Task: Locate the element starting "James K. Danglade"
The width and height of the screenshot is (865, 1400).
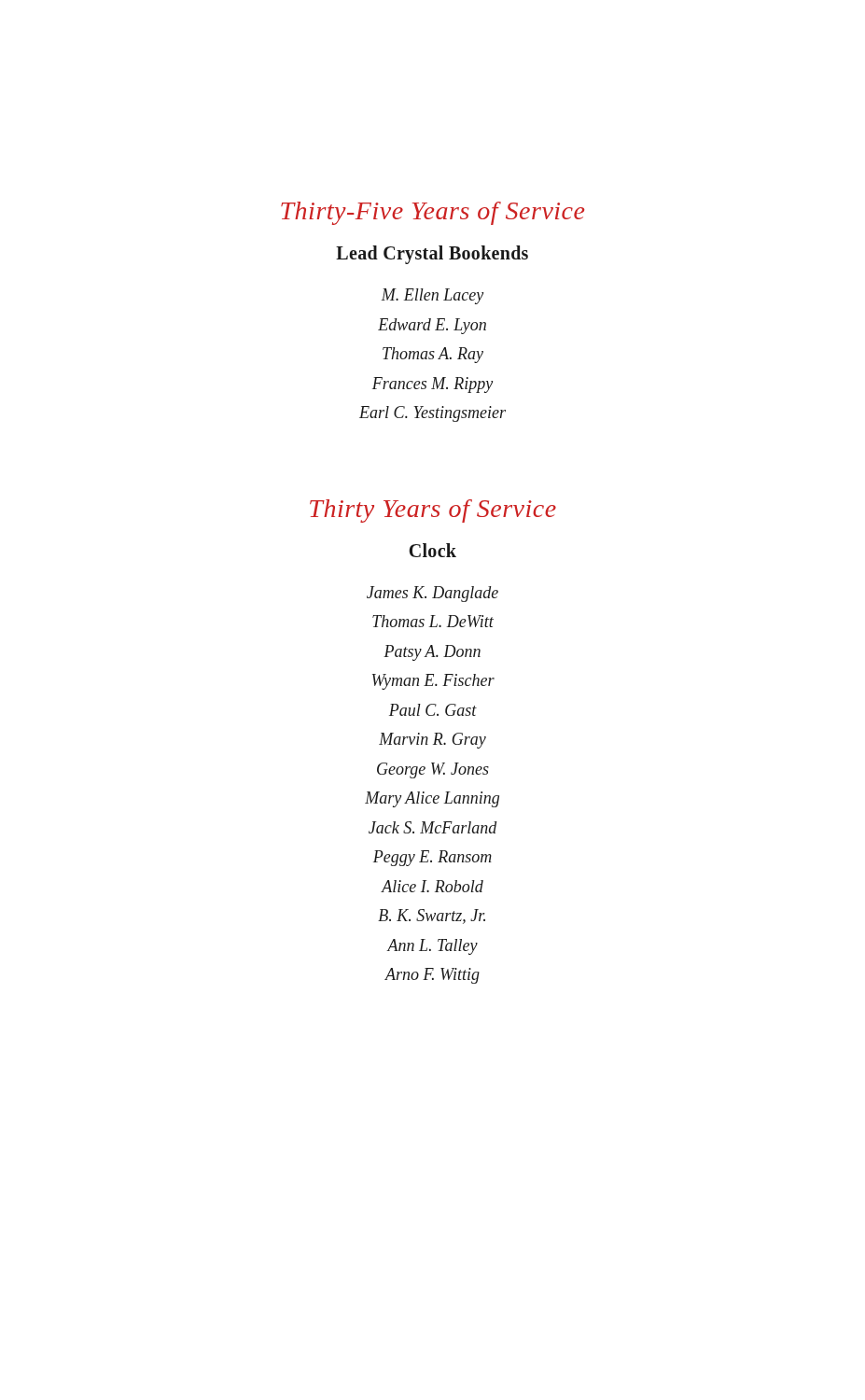Action: [x=432, y=593]
